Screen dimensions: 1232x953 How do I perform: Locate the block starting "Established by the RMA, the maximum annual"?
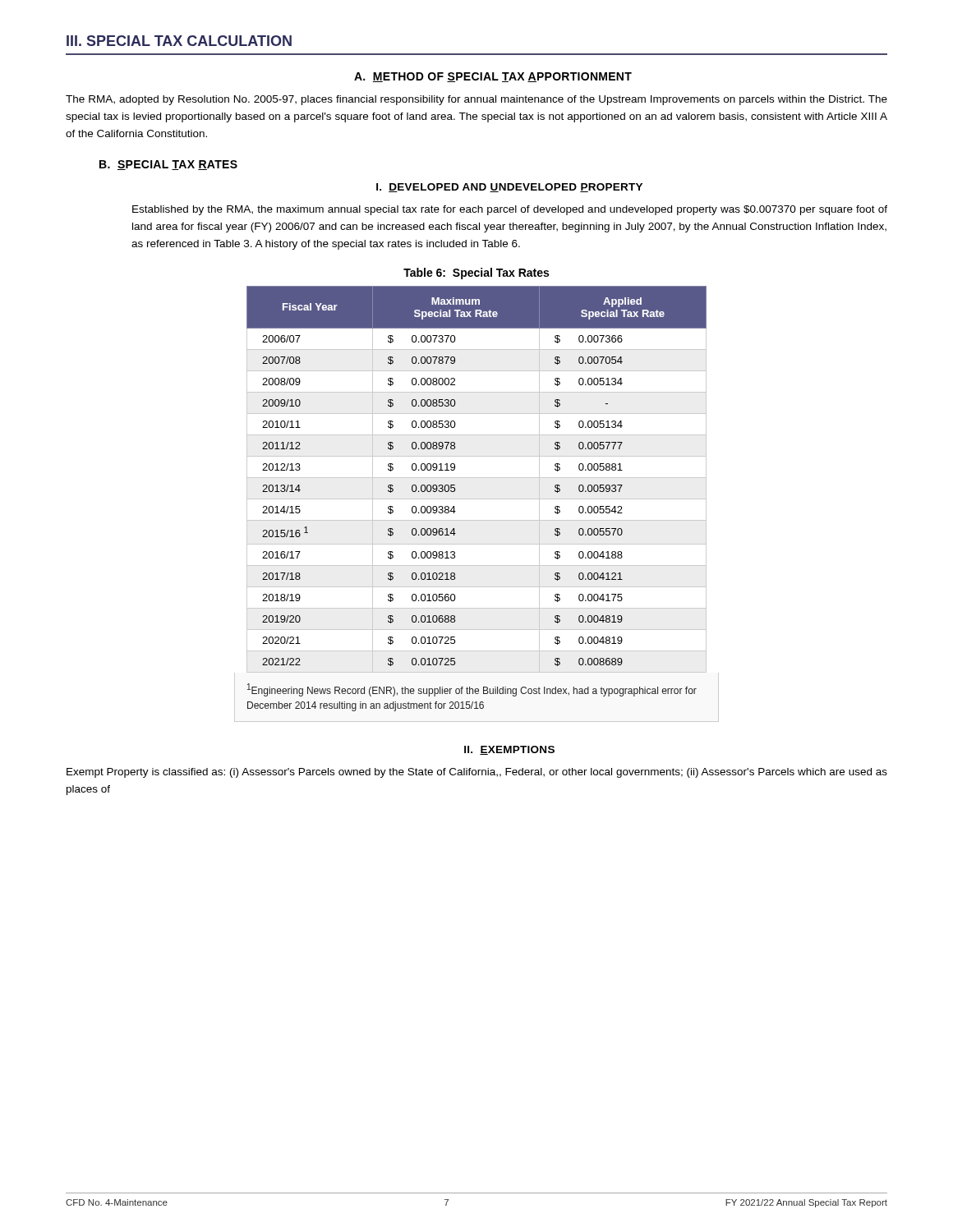coord(509,226)
